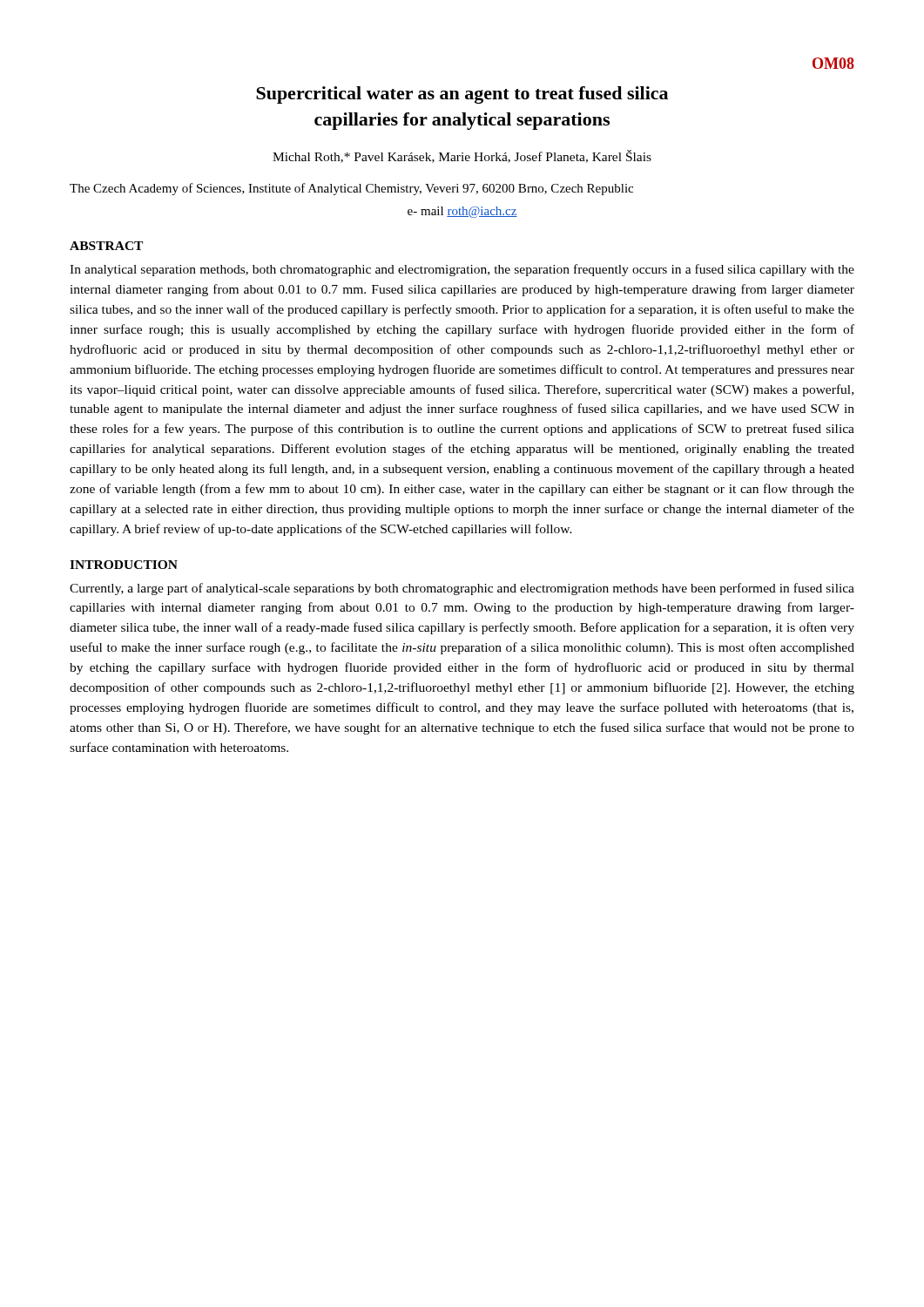Point to the block beginning "Michal Roth,* Pavel Karásek, Marie Horká,"
The width and height of the screenshot is (924, 1307).
point(462,157)
